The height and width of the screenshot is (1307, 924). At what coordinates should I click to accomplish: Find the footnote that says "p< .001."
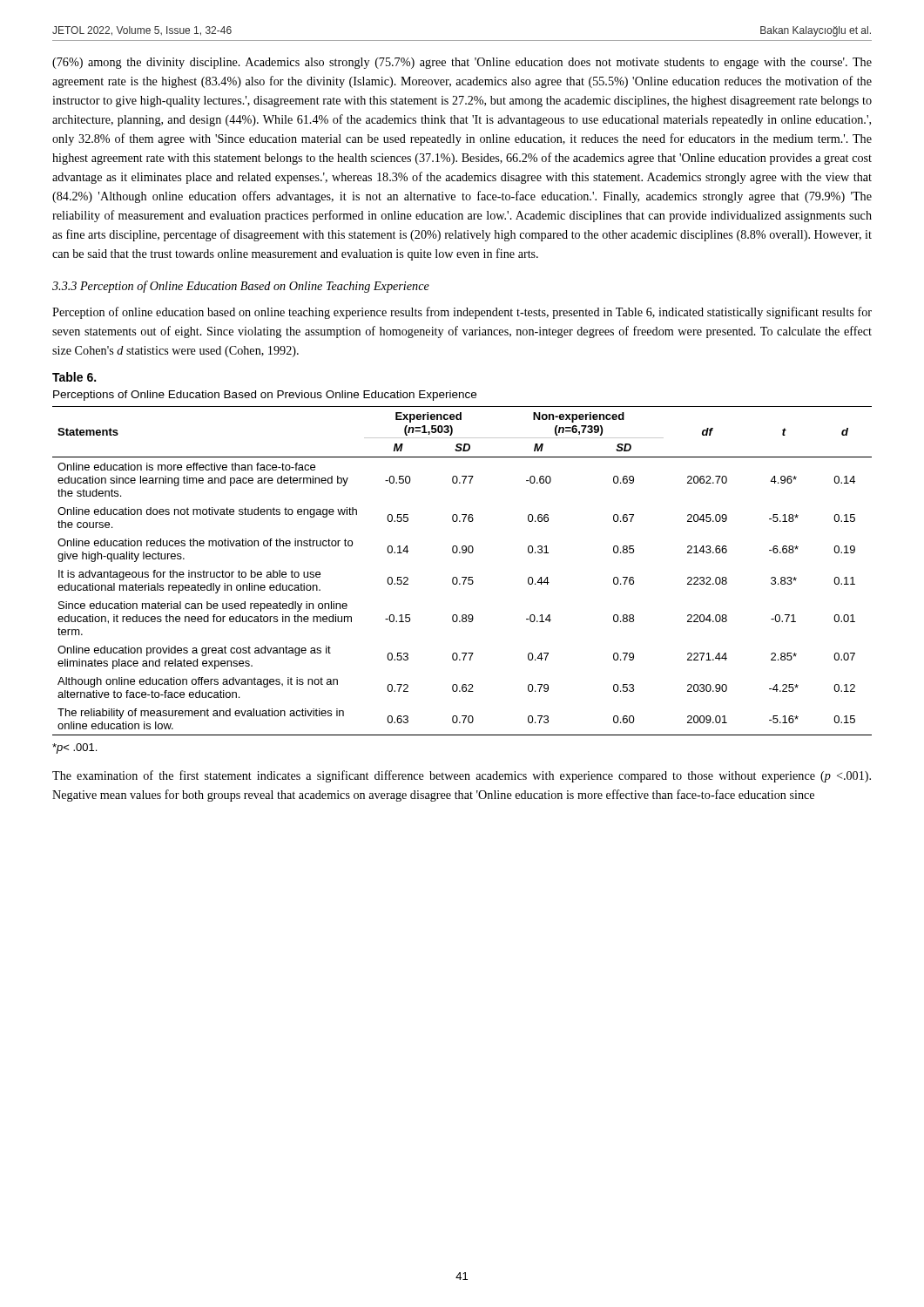click(x=75, y=747)
